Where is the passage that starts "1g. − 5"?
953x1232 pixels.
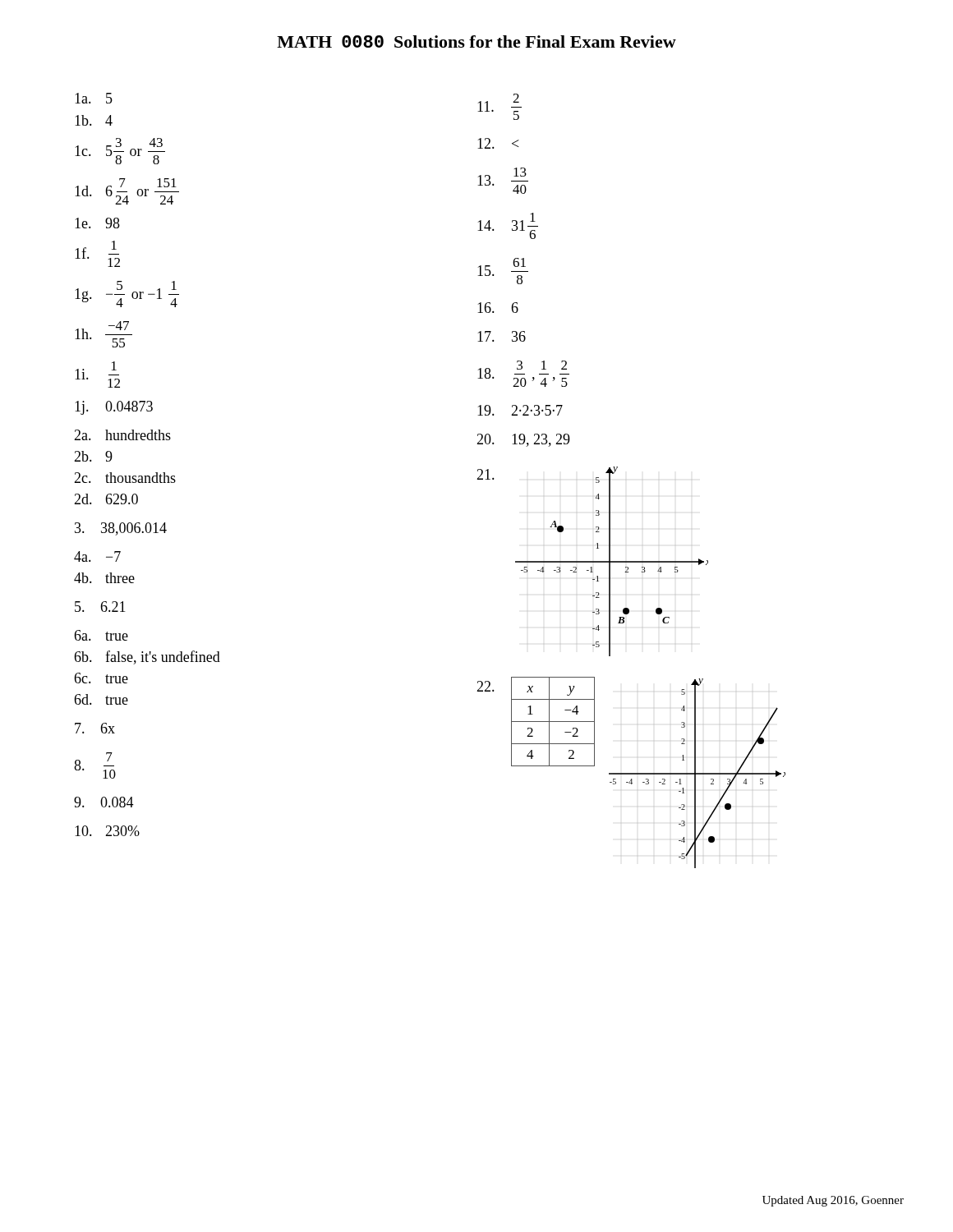126,294
